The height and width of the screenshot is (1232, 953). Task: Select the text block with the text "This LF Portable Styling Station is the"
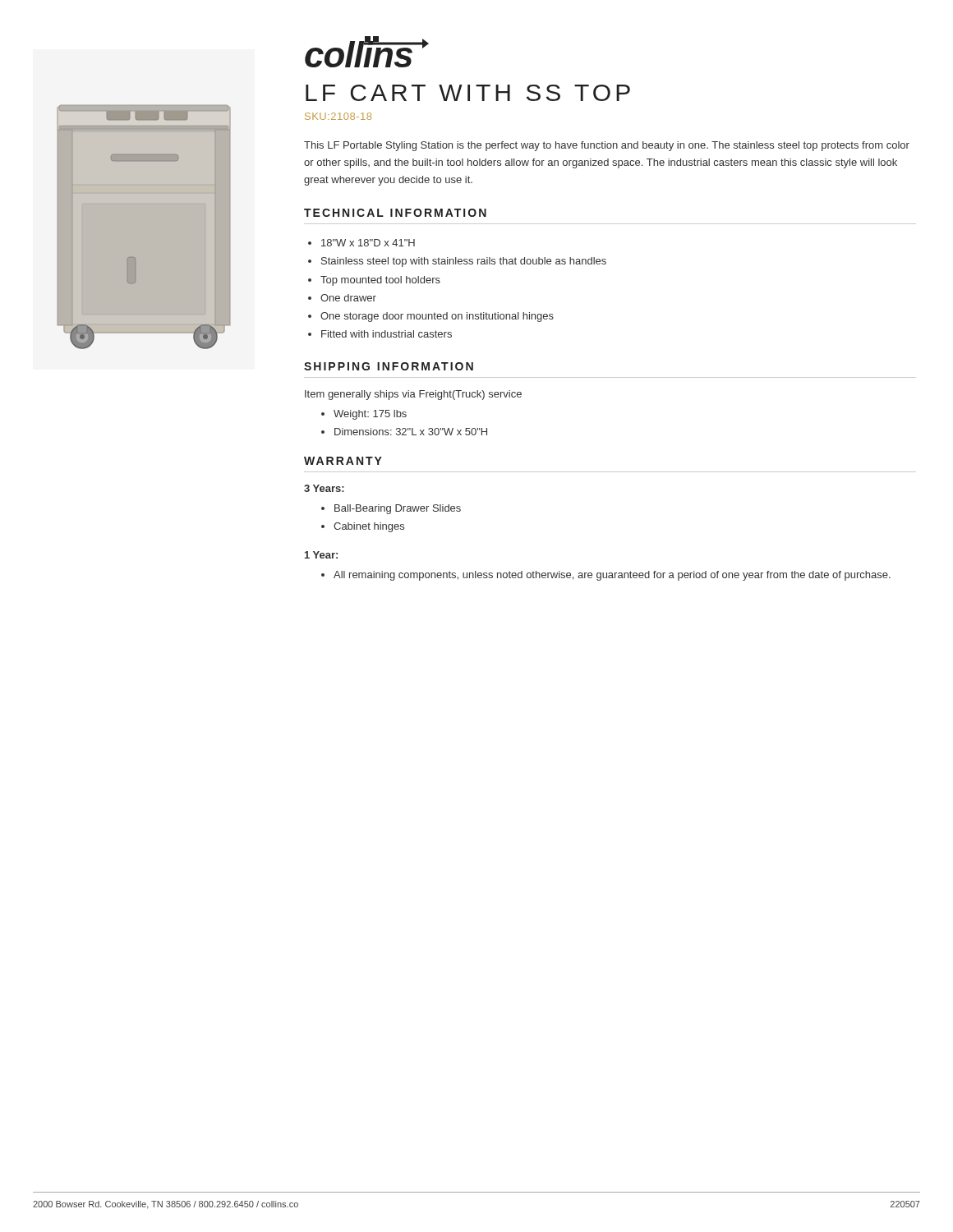coord(610,163)
